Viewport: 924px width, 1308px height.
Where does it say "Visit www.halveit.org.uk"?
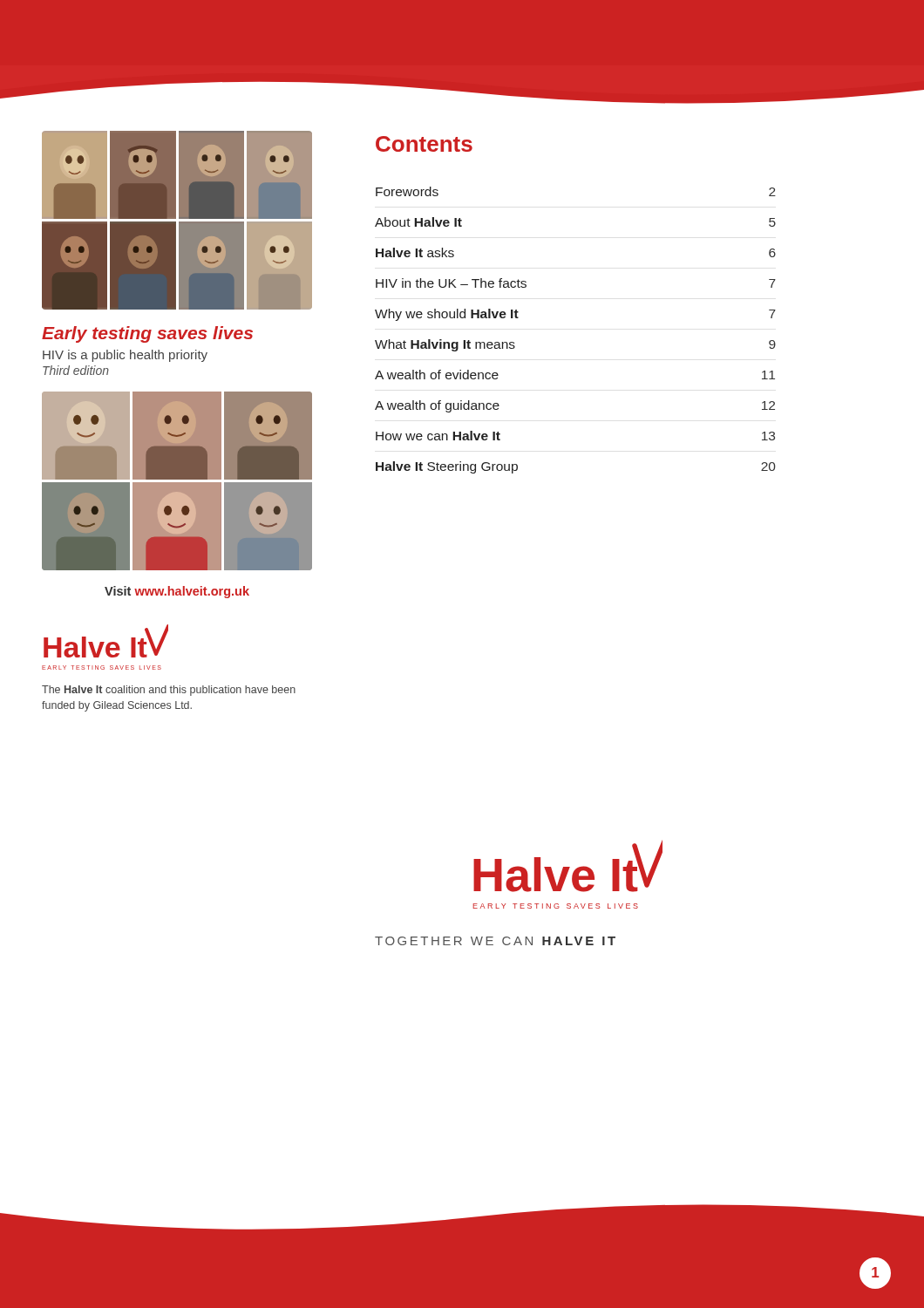177,591
